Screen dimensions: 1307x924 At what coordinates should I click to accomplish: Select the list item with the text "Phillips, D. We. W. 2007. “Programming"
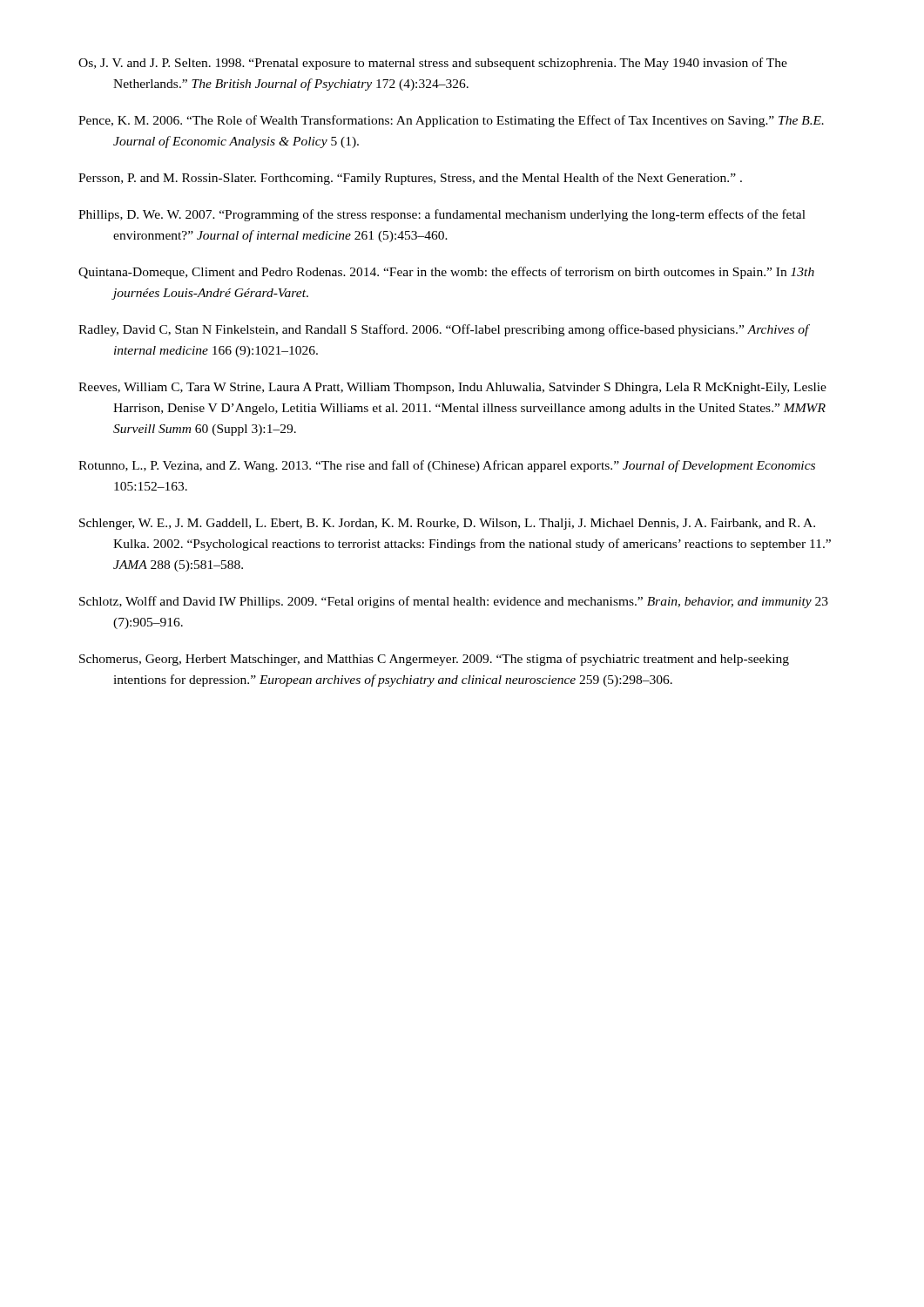(x=442, y=224)
